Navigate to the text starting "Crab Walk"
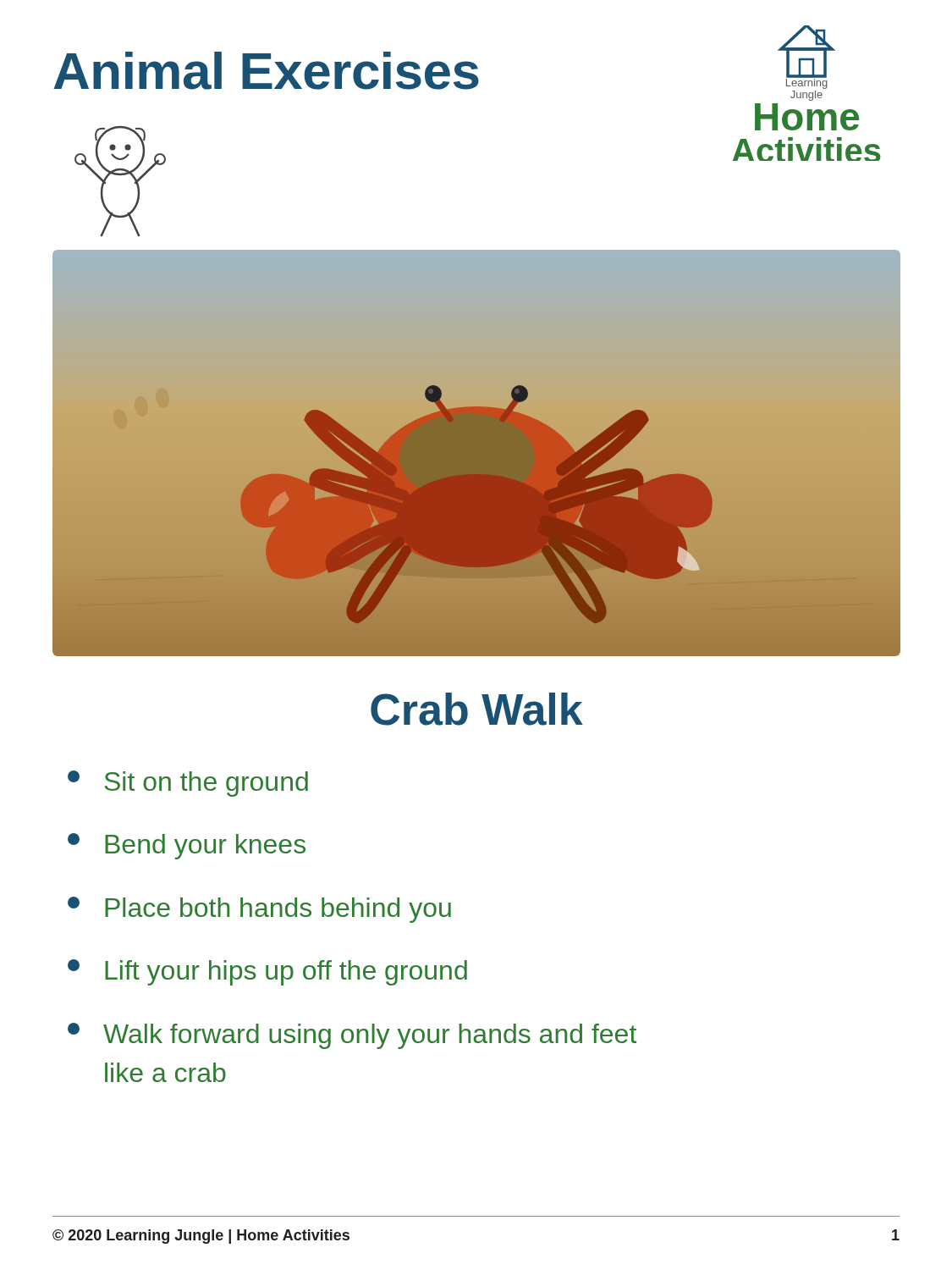The image size is (952, 1270). pos(476,710)
